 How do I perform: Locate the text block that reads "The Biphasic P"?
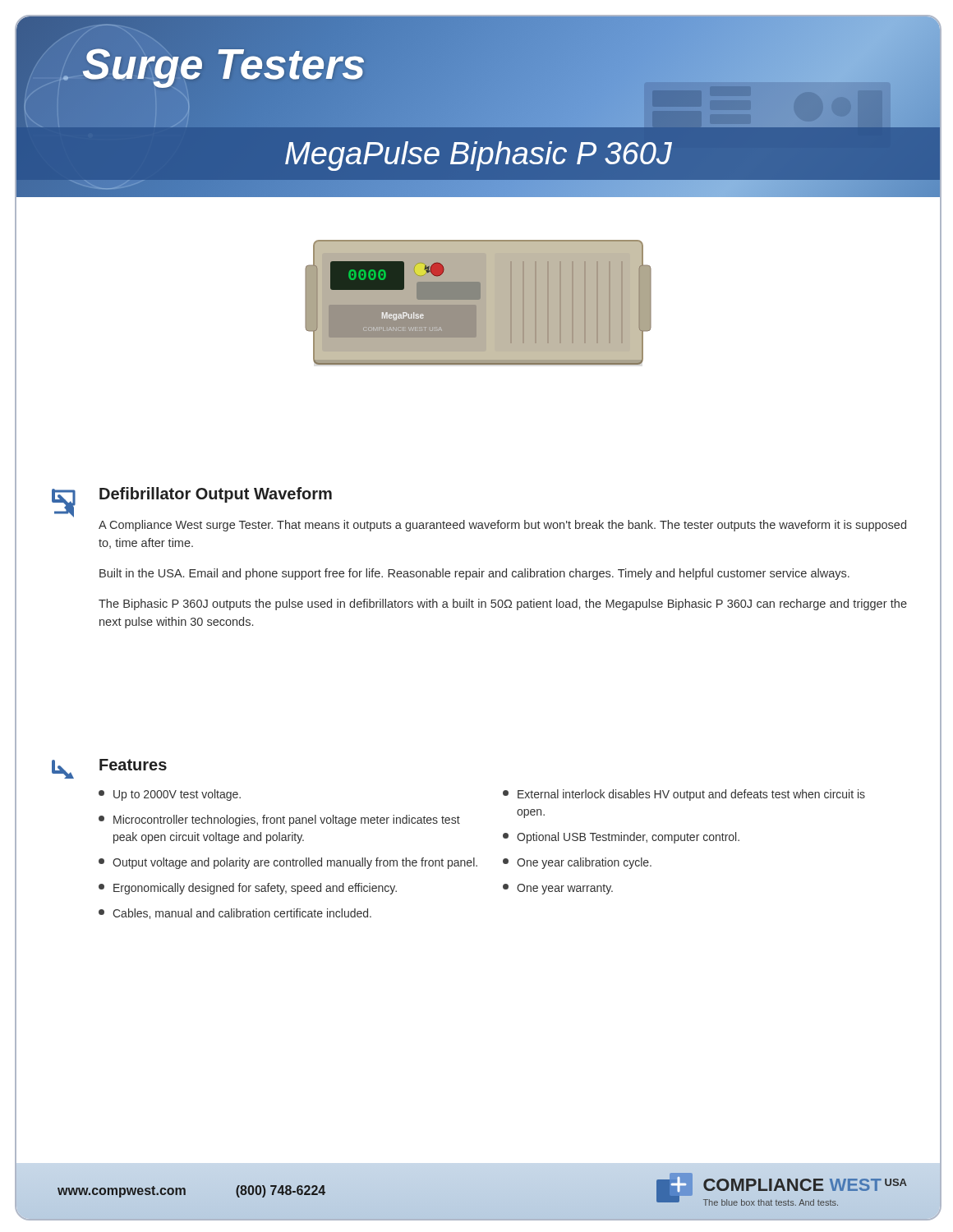(503, 613)
